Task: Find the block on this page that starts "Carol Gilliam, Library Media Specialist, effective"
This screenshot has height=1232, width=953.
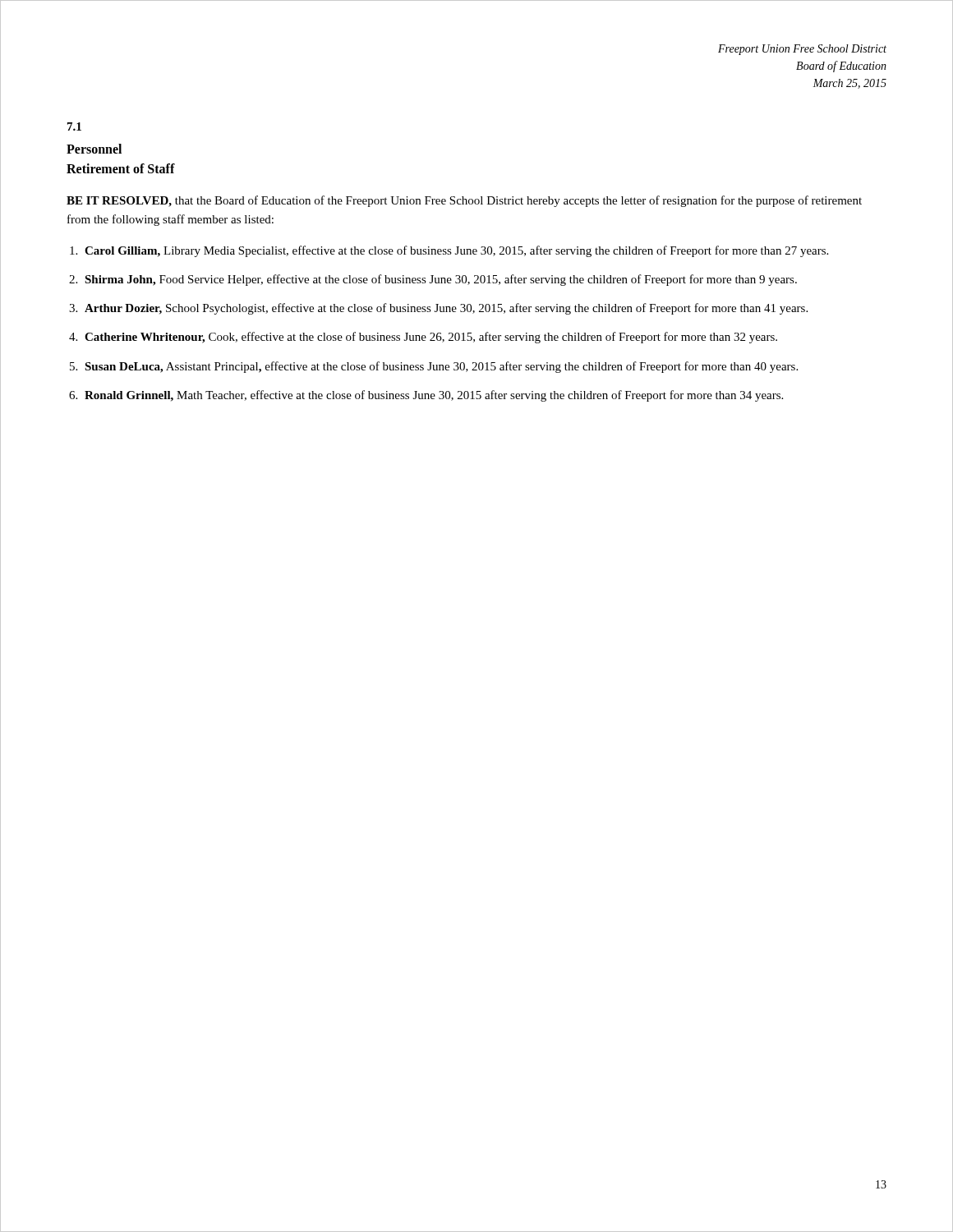Action: (x=484, y=251)
